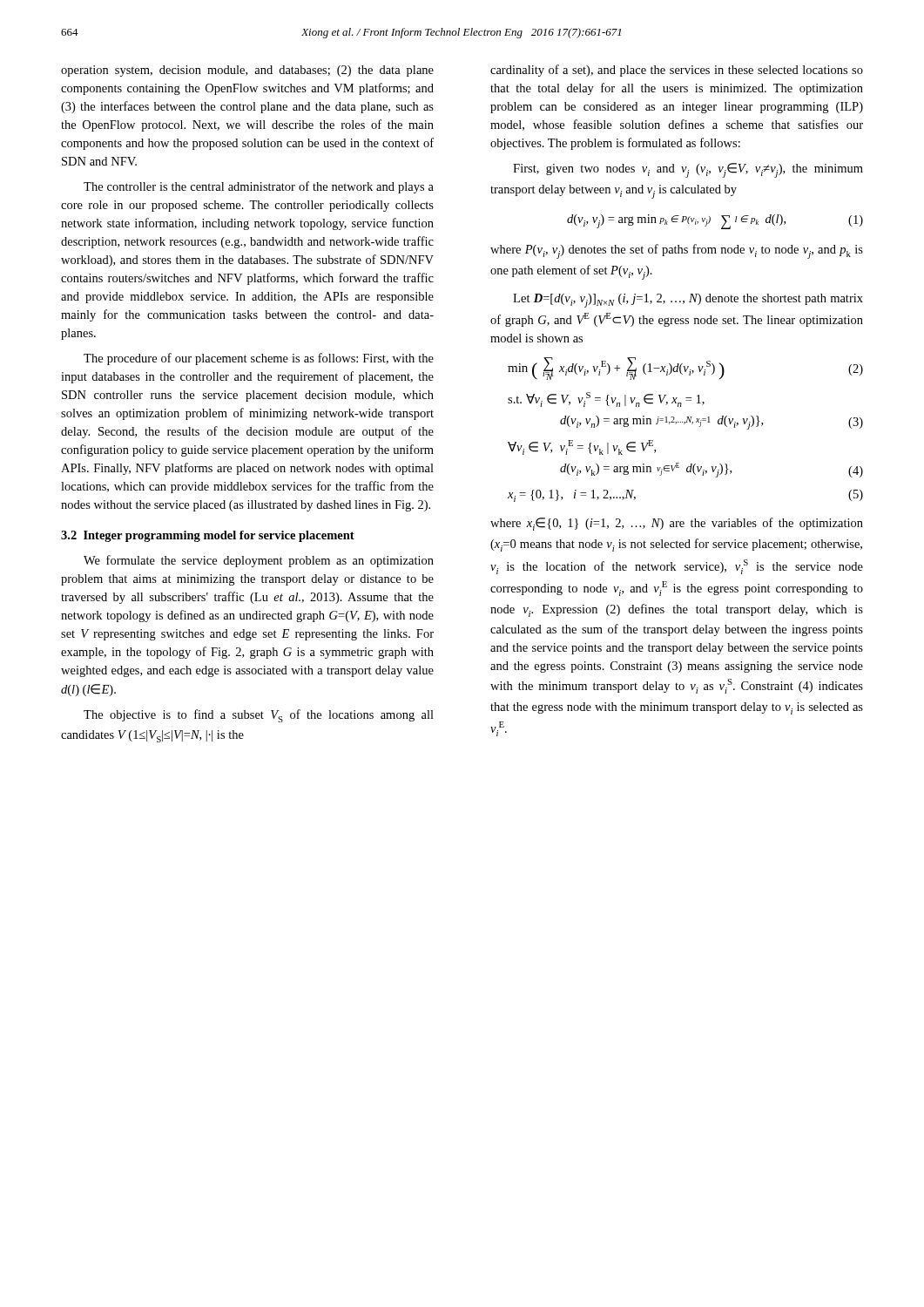Select the formula that says "min ( ∑ i=1 N xid(vi, viE)"
The width and height of the screenshot is (924, 1307).
(x=685, y=369)
